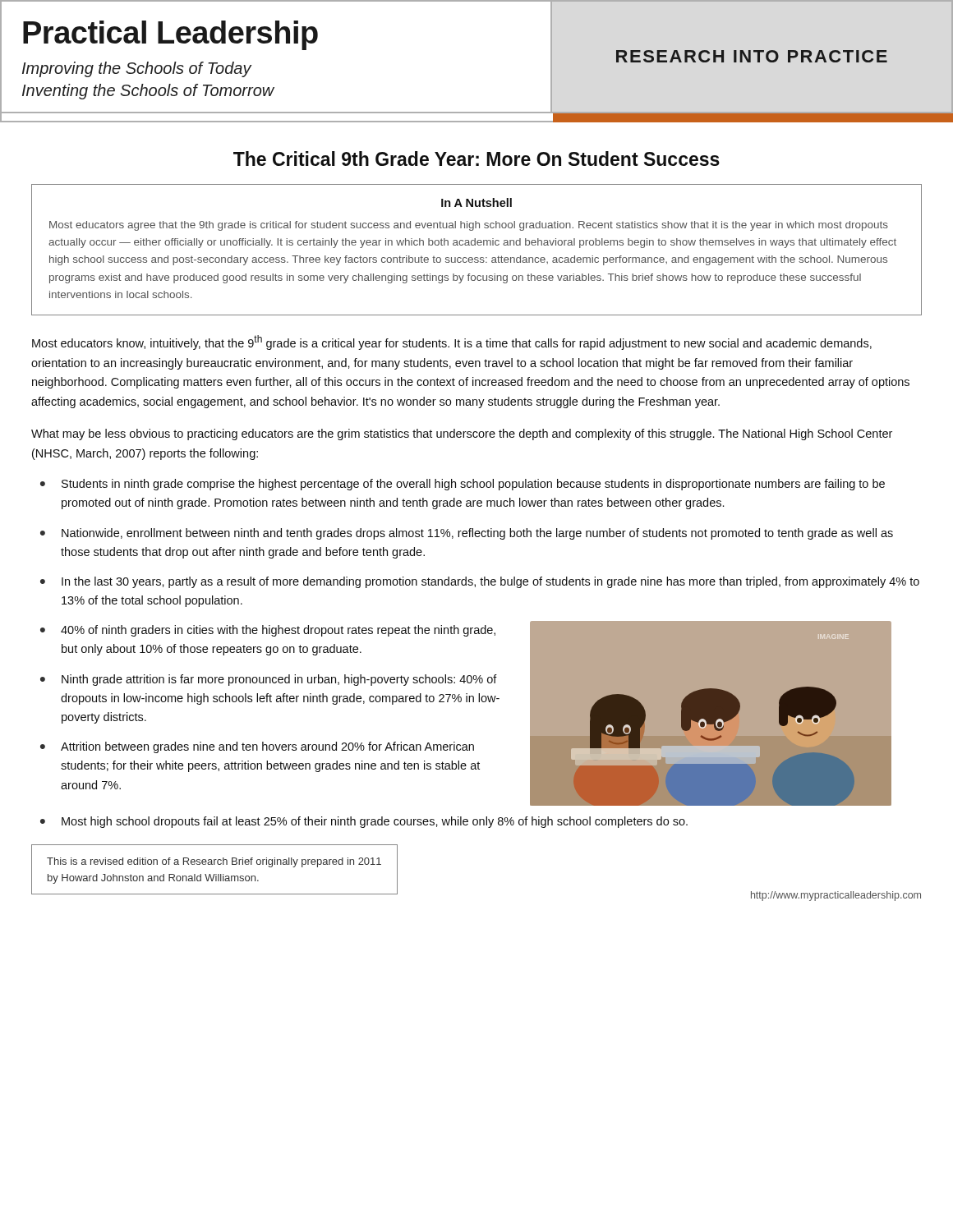Select a photo

(717, 715)
